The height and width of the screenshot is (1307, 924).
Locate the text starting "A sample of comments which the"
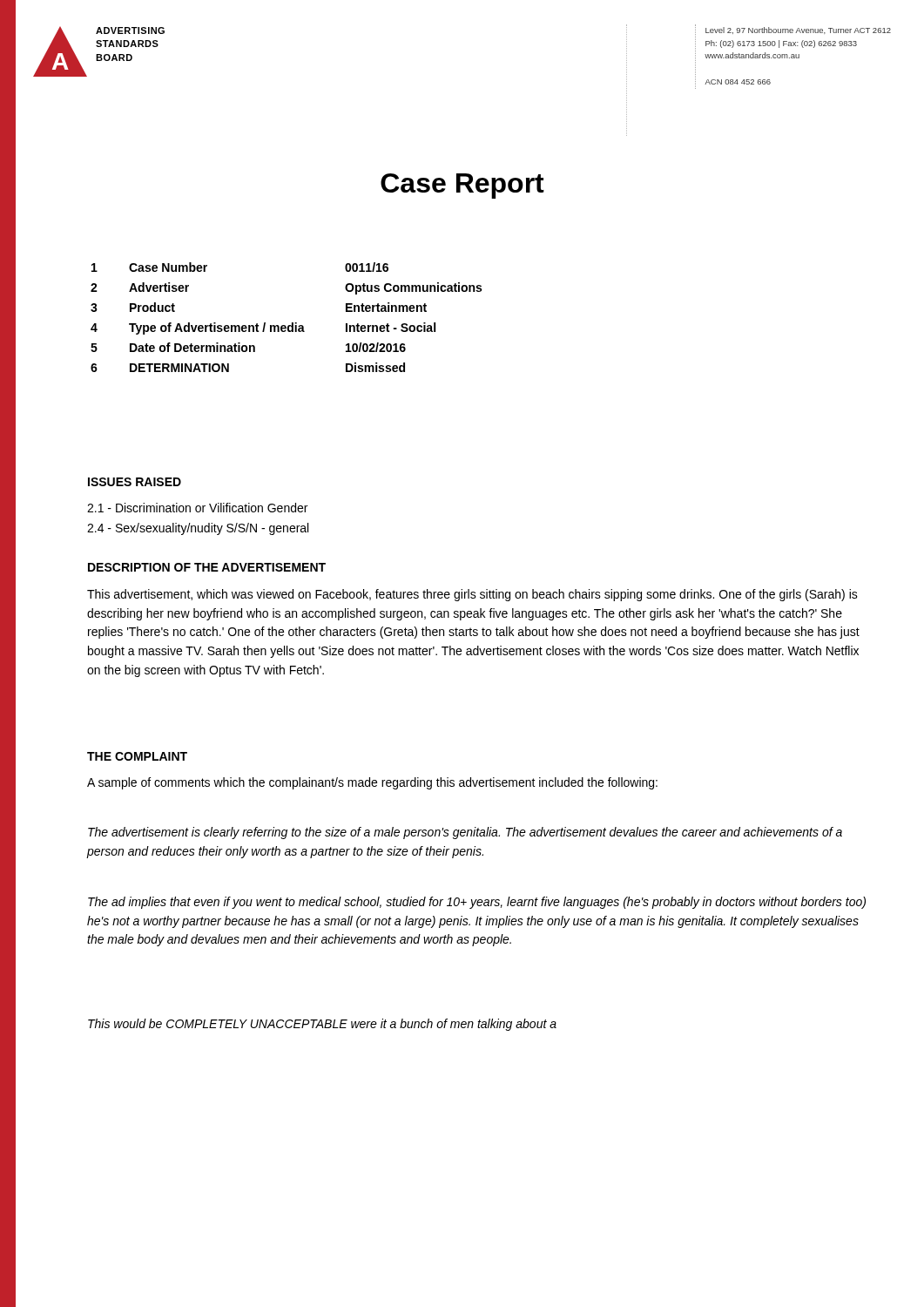(x=479, y=783)
